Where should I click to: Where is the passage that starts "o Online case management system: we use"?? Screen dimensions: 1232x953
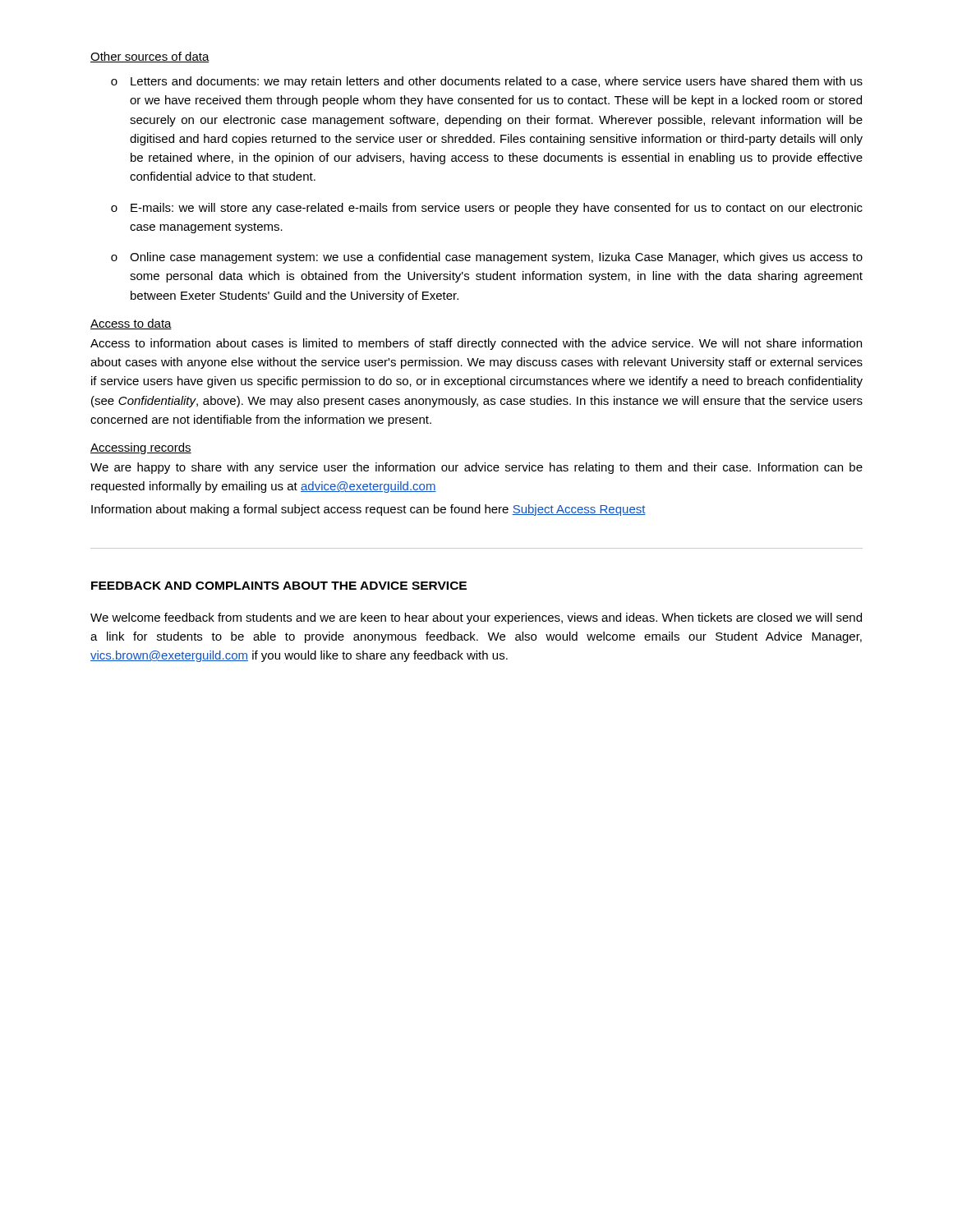point(476,276)
